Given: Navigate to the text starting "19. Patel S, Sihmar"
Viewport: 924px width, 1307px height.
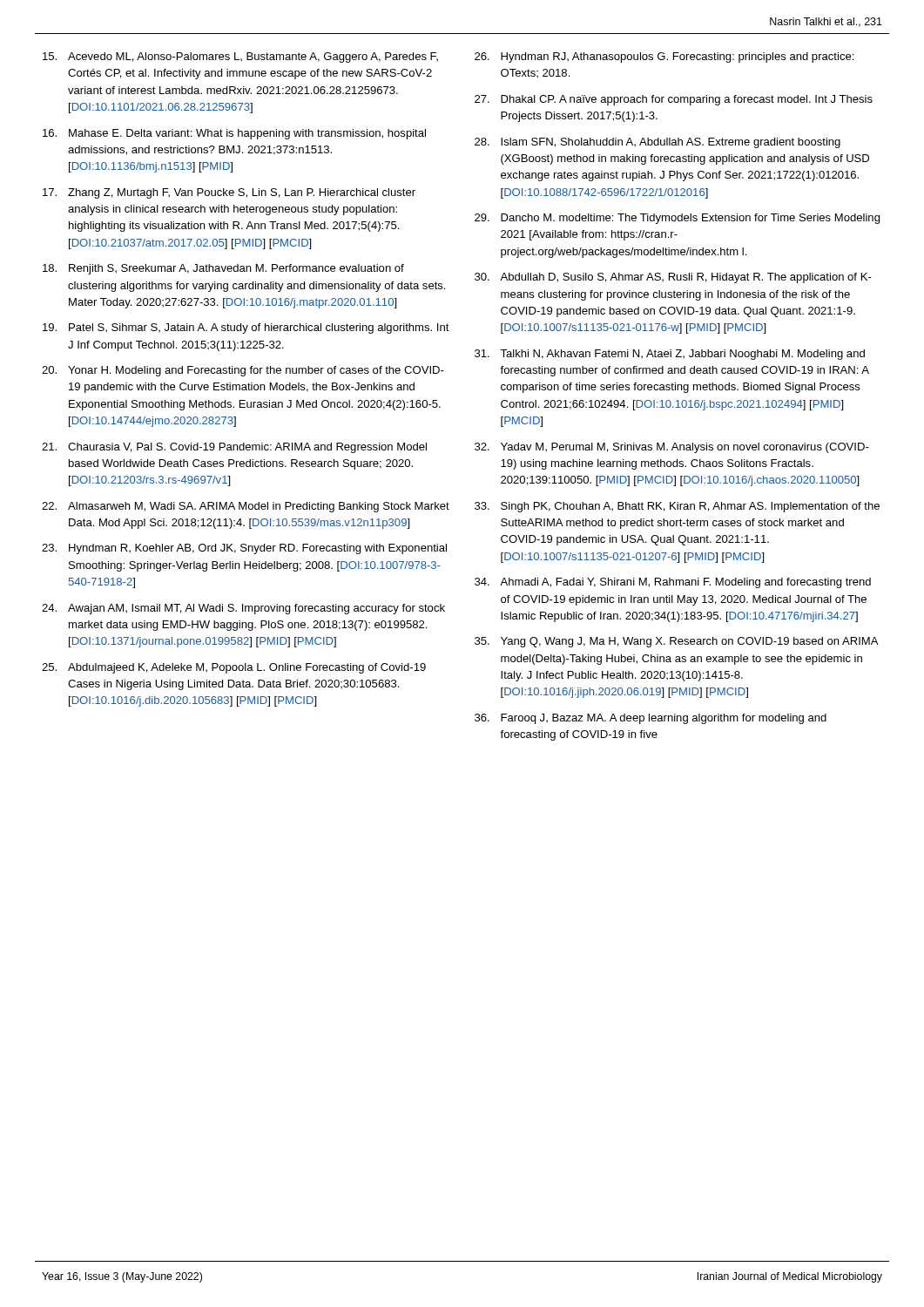Looking at the screenshot, I should pyautogui.click(x=246, y=336).
